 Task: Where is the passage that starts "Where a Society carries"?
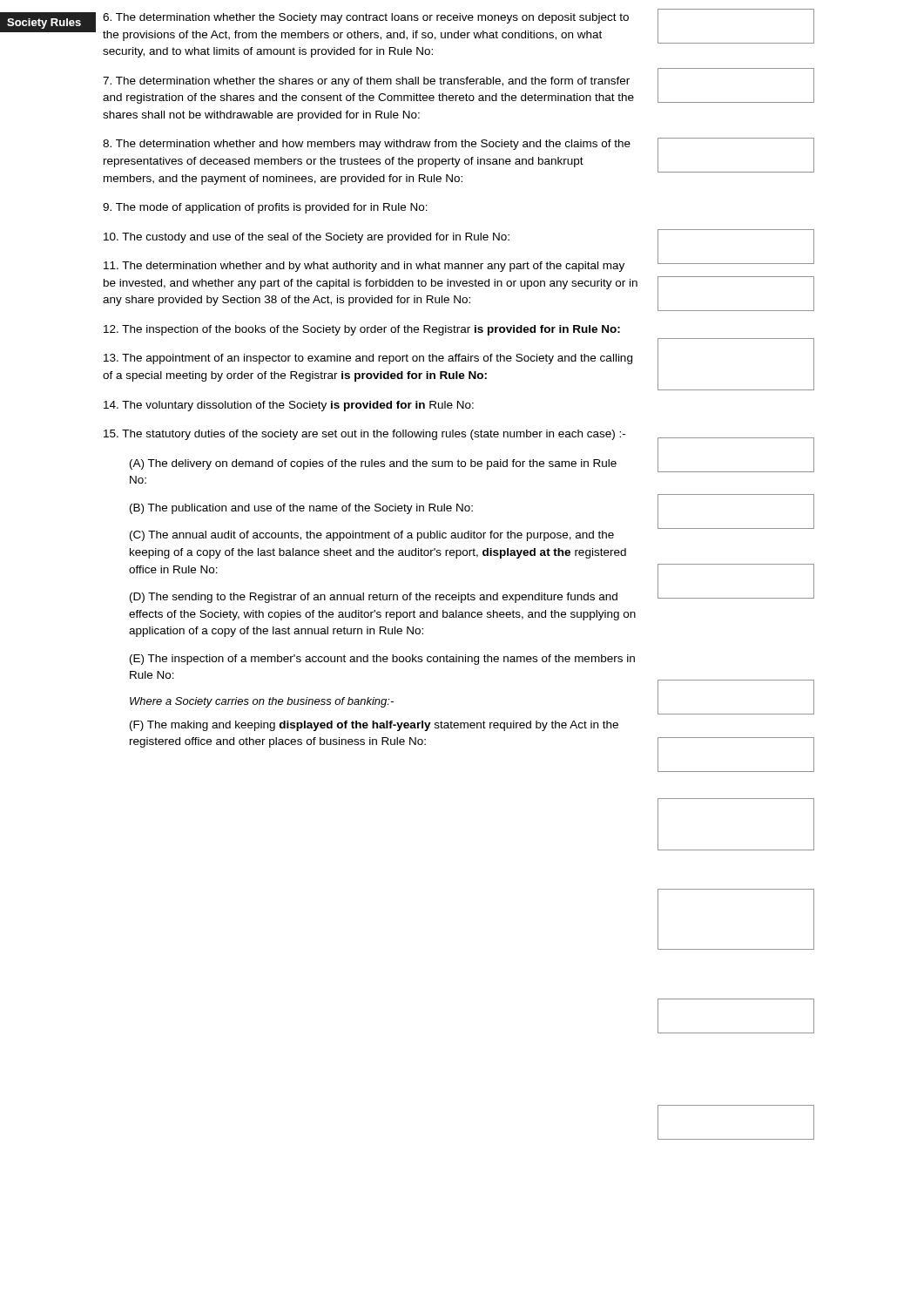261,701
